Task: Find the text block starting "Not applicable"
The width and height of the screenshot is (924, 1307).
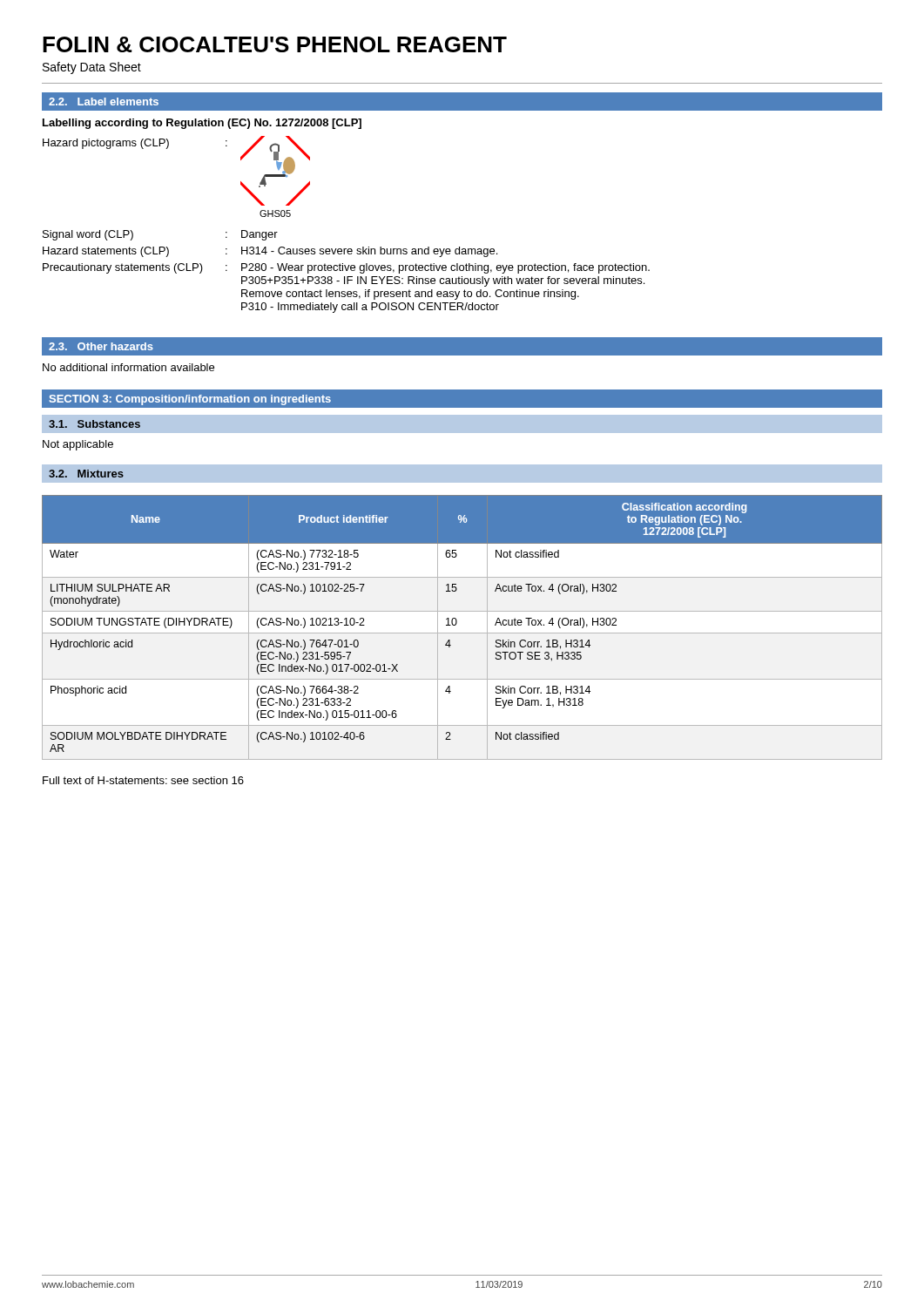Action: click(78, 444)
